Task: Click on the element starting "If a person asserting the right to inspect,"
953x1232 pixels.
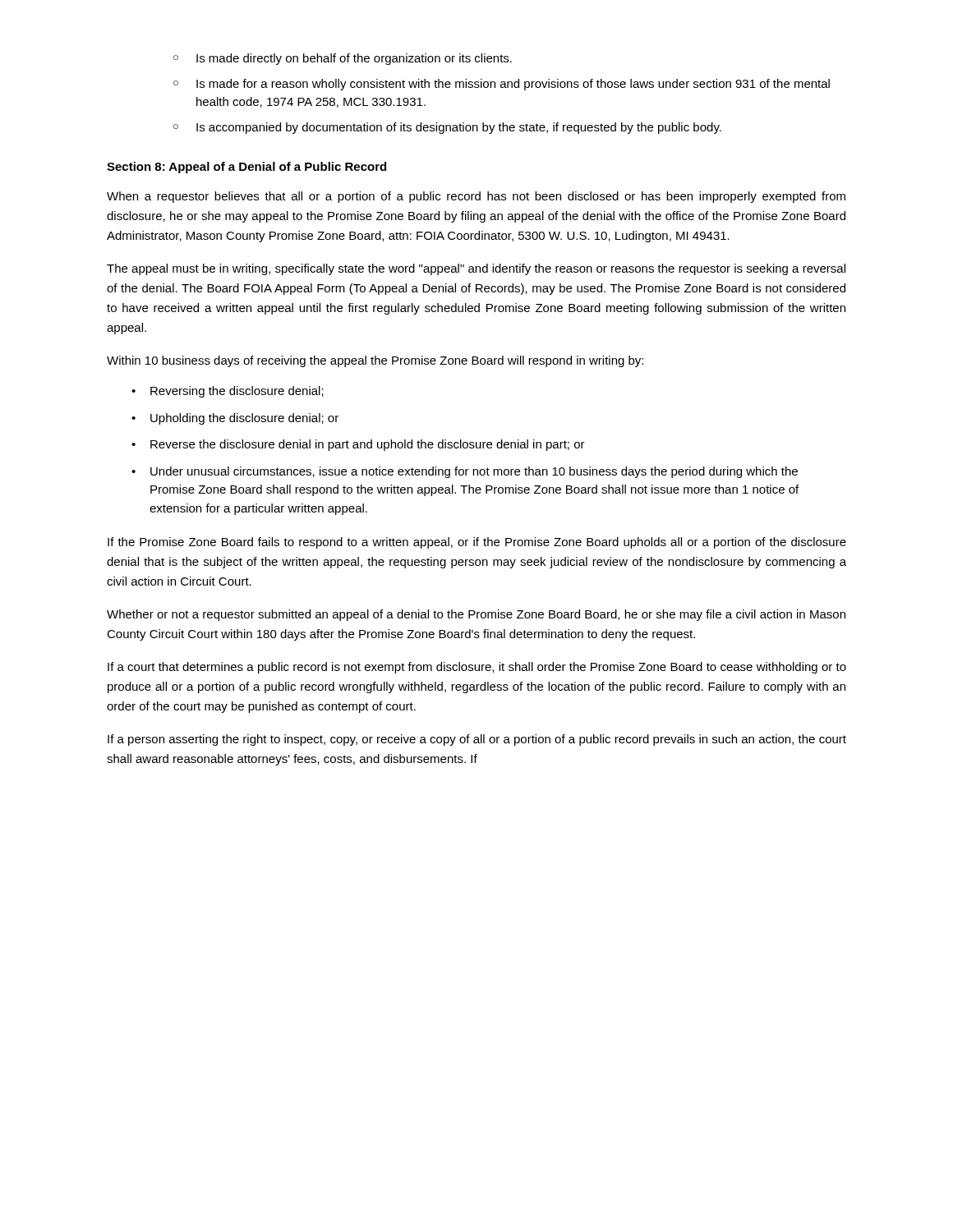Action: pyautogui.click(x=476, y=749)
